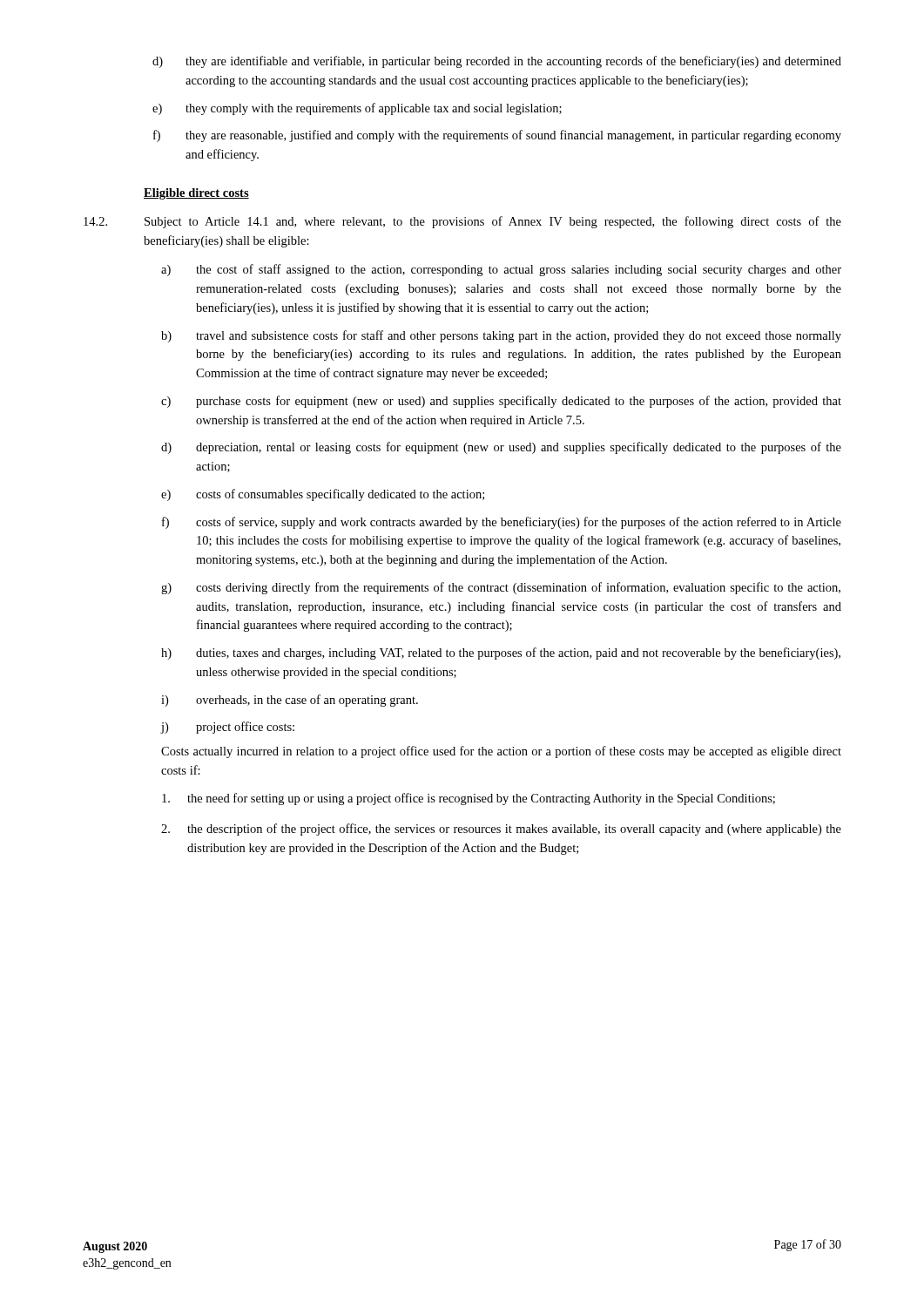Locate the region starting "Eligible direct costs"
The height and width of the screenshot is (1307, 924).
coord(196,192)
